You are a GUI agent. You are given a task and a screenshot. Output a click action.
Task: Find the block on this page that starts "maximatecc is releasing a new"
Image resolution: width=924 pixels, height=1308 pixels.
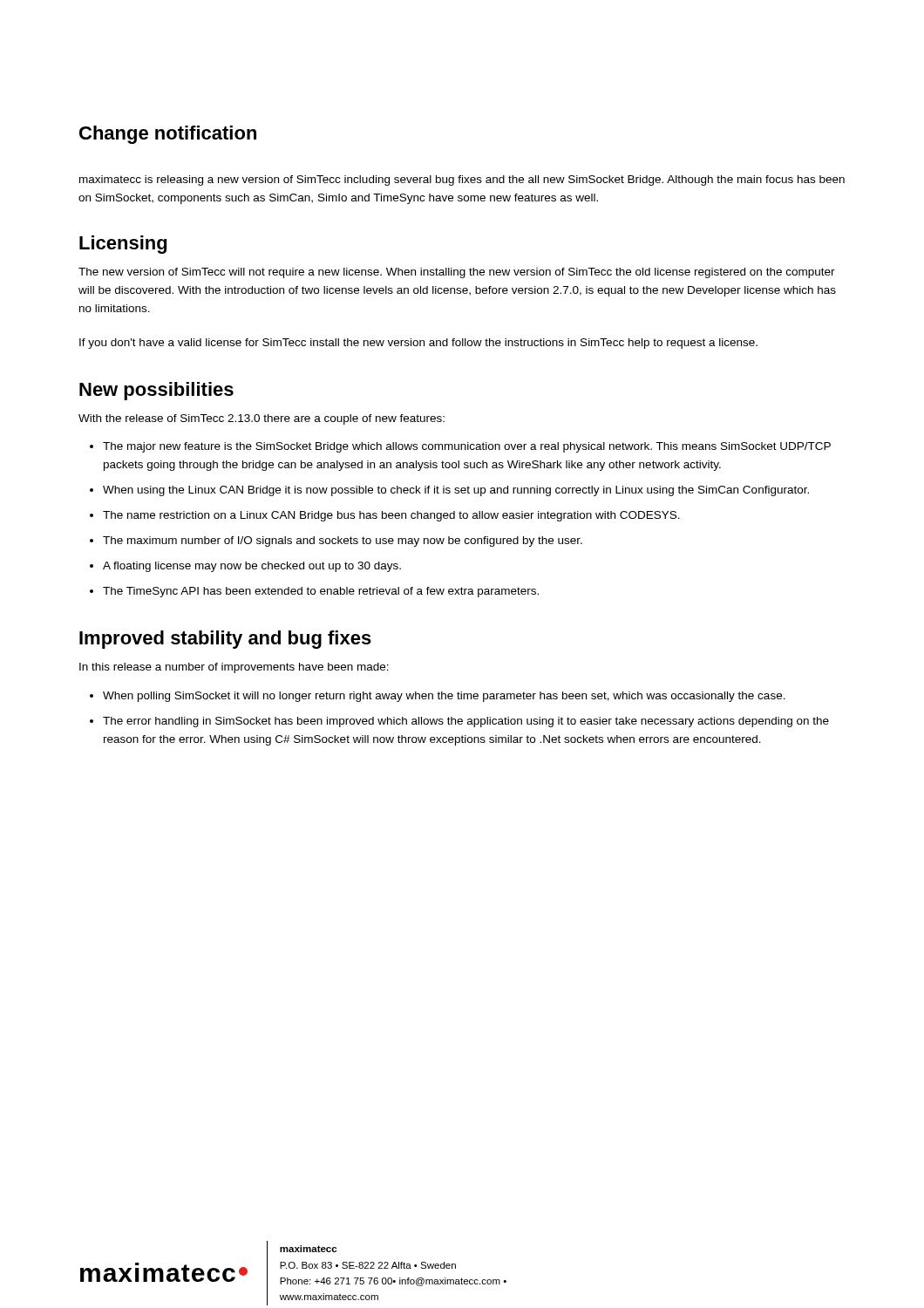[x=462, y=188]
